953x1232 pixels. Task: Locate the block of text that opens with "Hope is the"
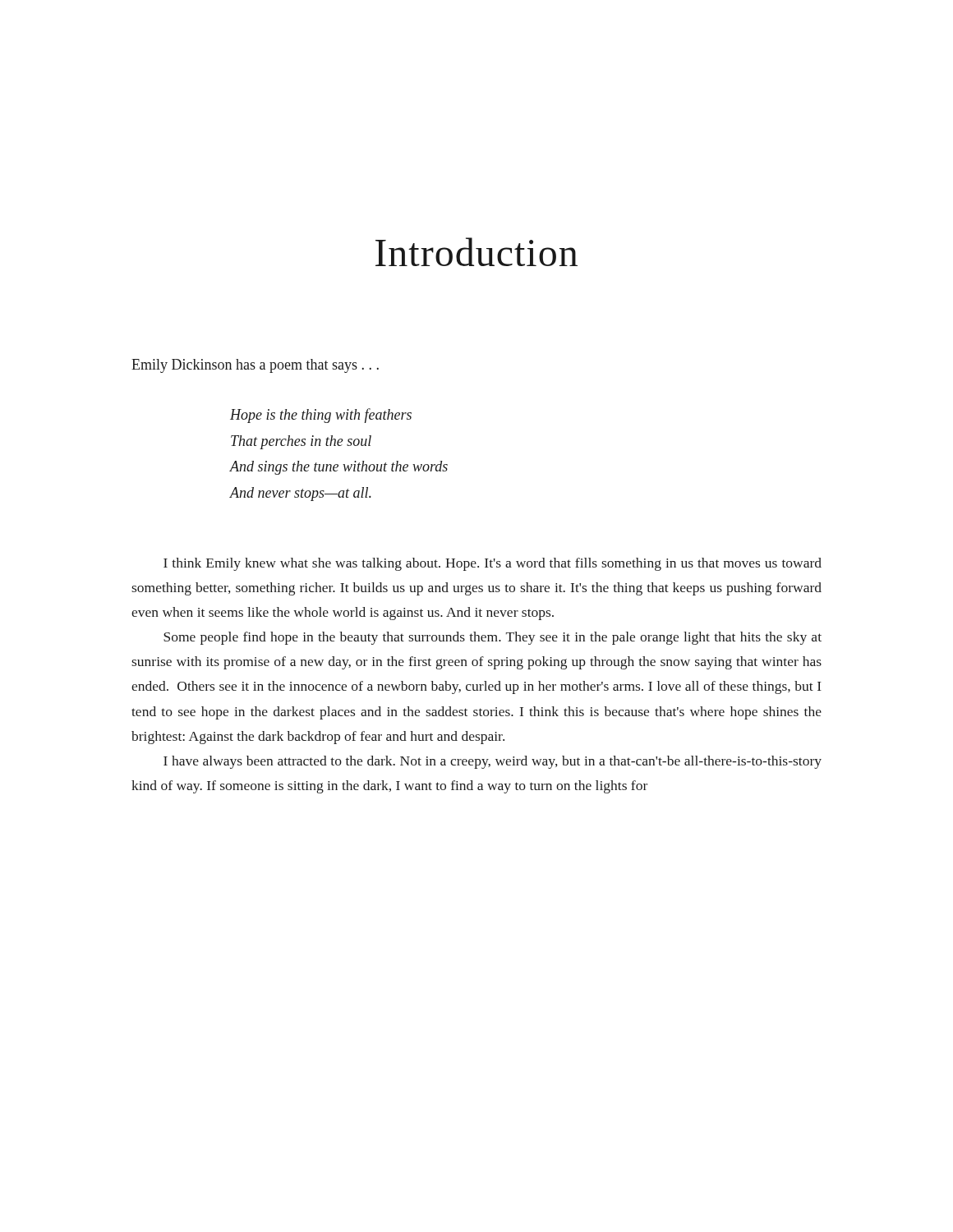point(321,416)
